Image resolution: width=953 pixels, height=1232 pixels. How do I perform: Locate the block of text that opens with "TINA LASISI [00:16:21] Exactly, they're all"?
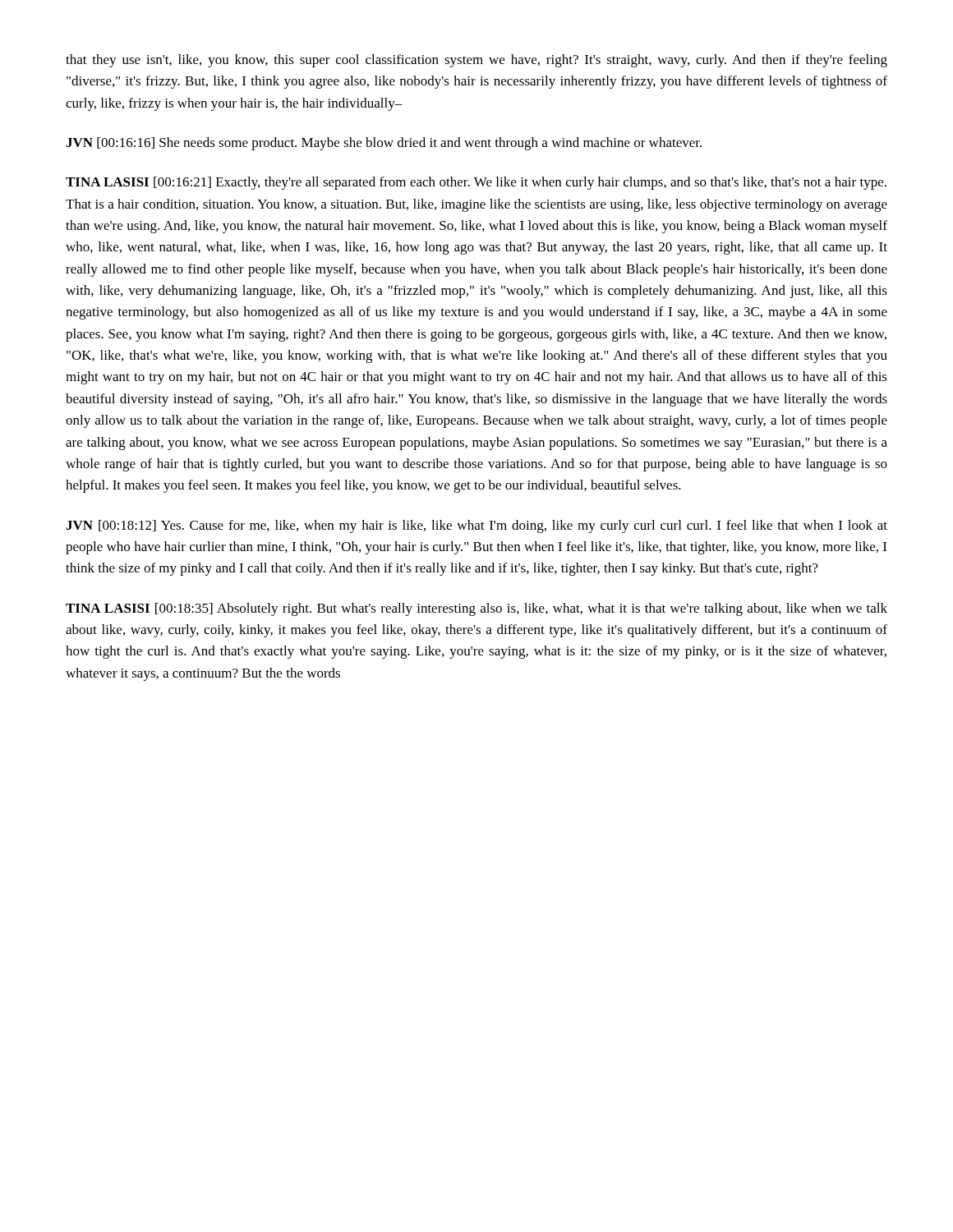tap(476, 334)
